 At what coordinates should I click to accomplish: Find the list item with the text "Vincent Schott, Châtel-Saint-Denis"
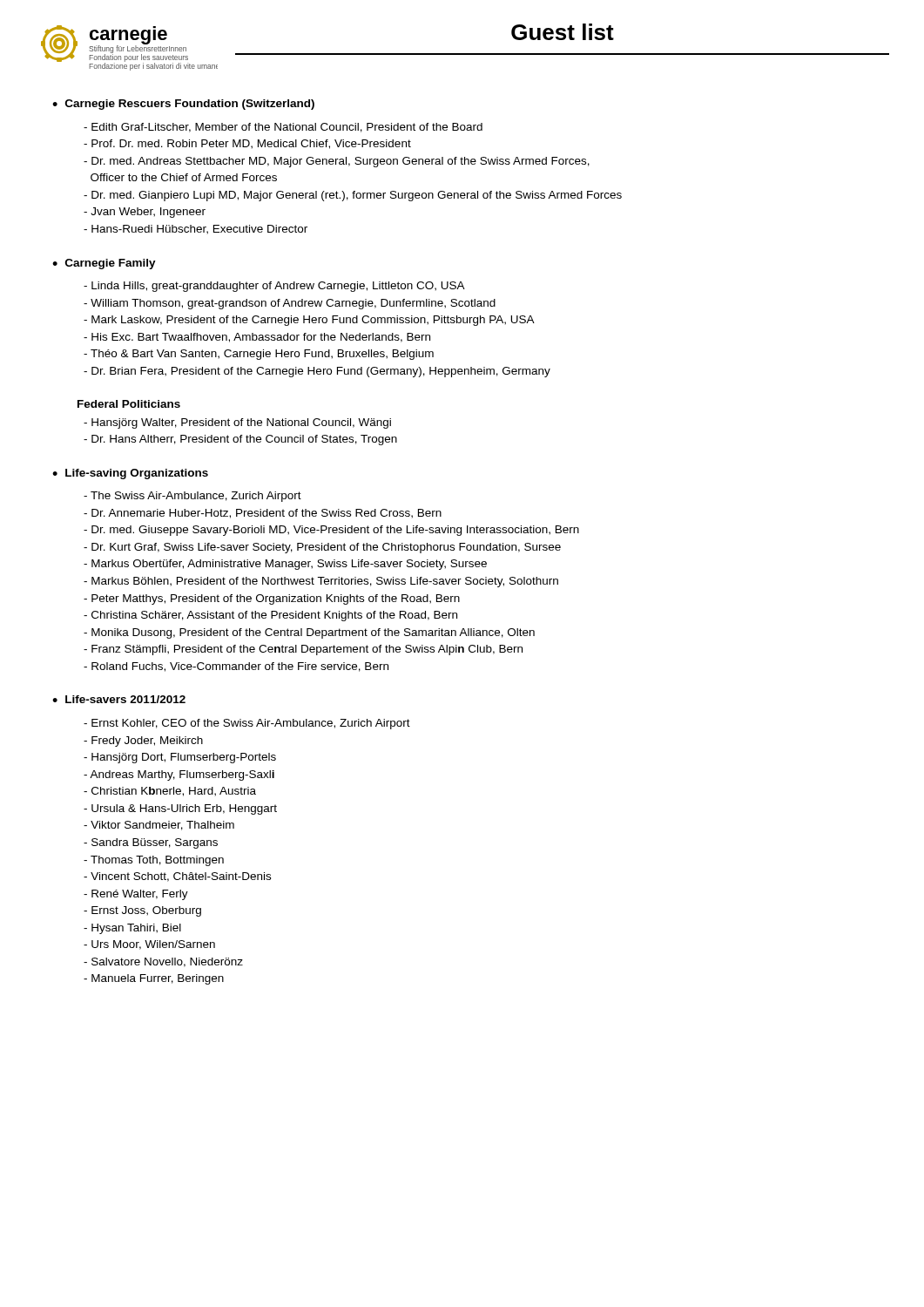pos(178,876)
